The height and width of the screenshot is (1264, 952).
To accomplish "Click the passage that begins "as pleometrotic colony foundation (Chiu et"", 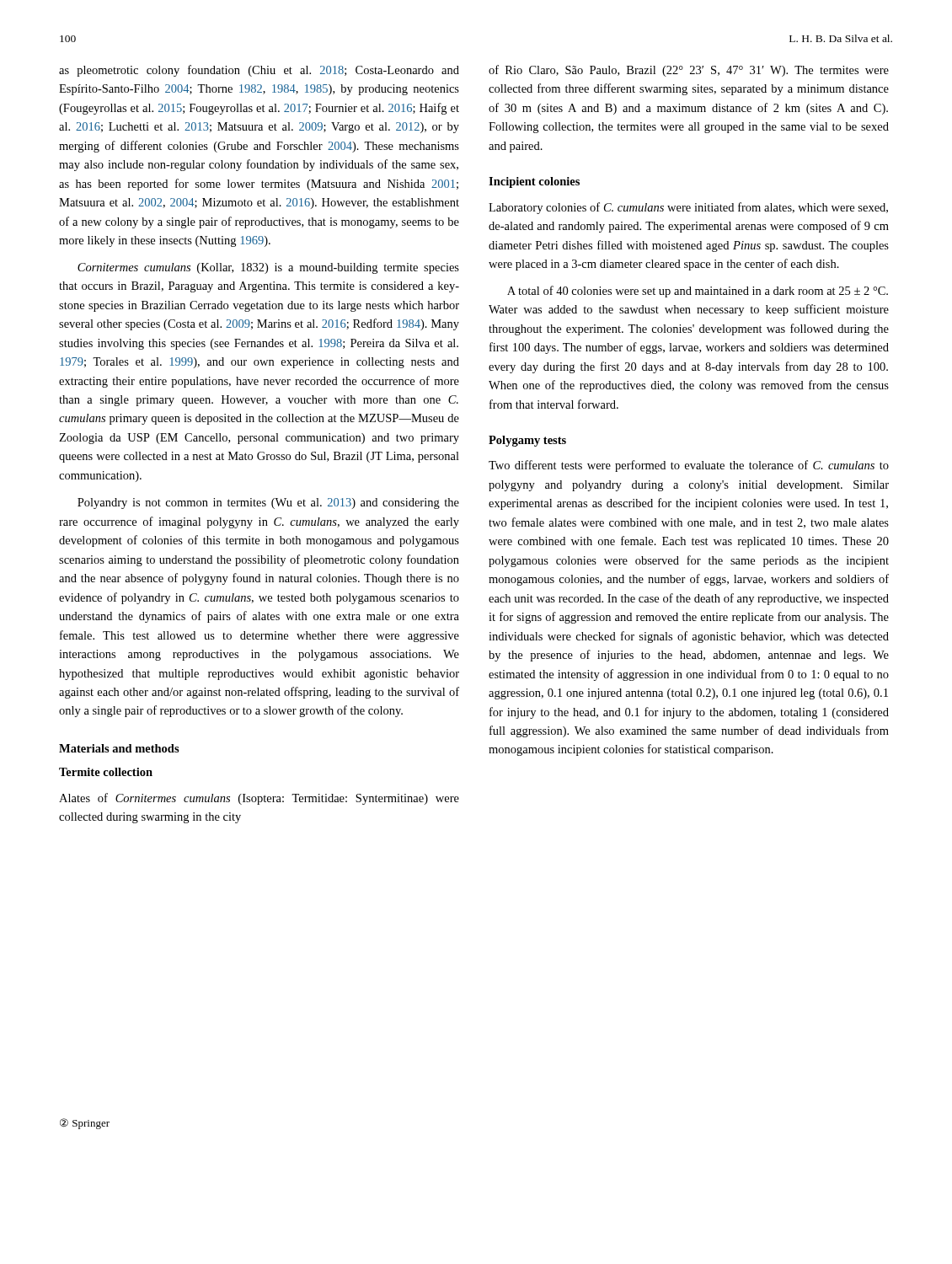I will pos(259,155).
